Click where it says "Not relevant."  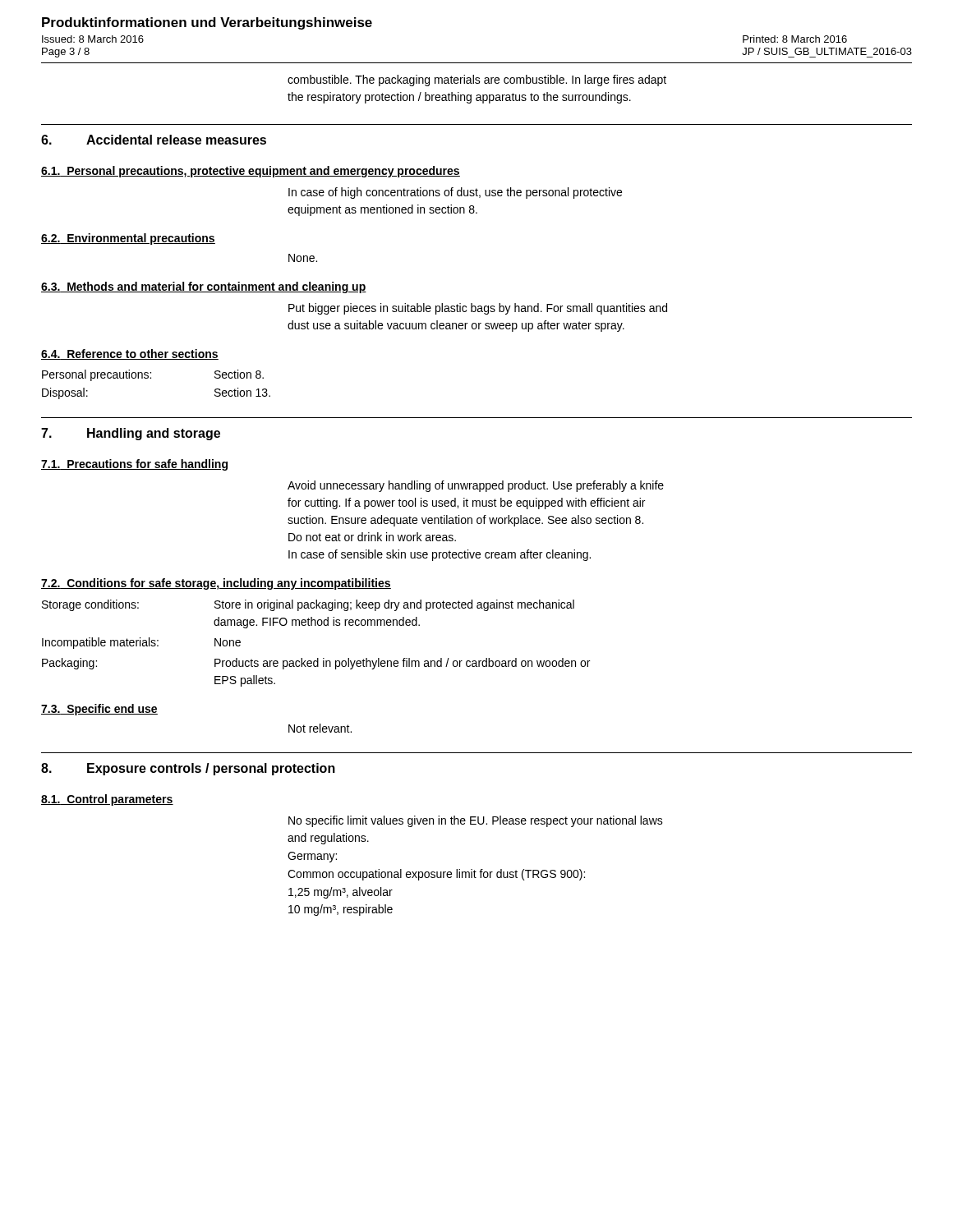click(x=320, y=728)
